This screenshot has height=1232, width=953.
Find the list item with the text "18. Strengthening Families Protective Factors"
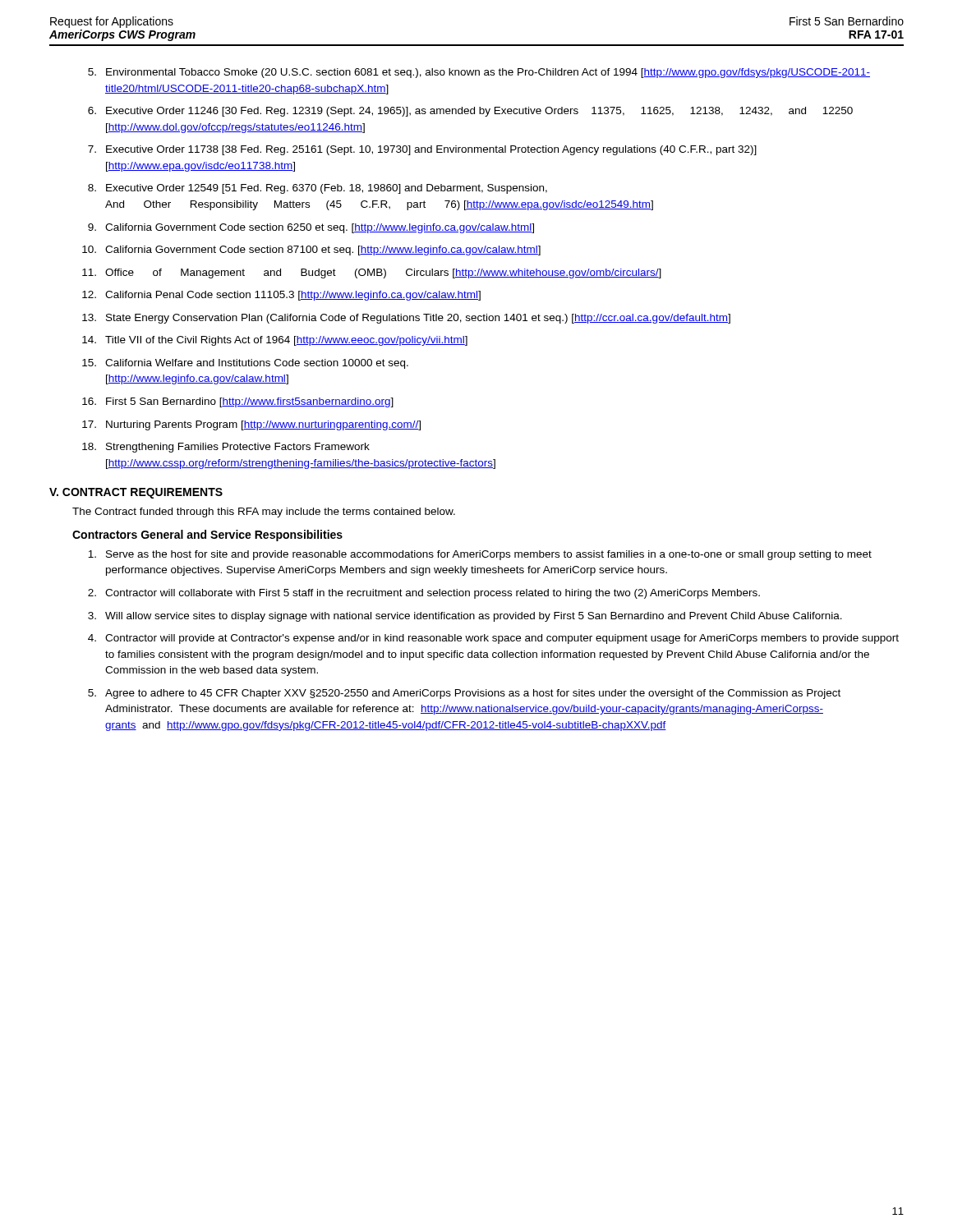pos(476,455)
